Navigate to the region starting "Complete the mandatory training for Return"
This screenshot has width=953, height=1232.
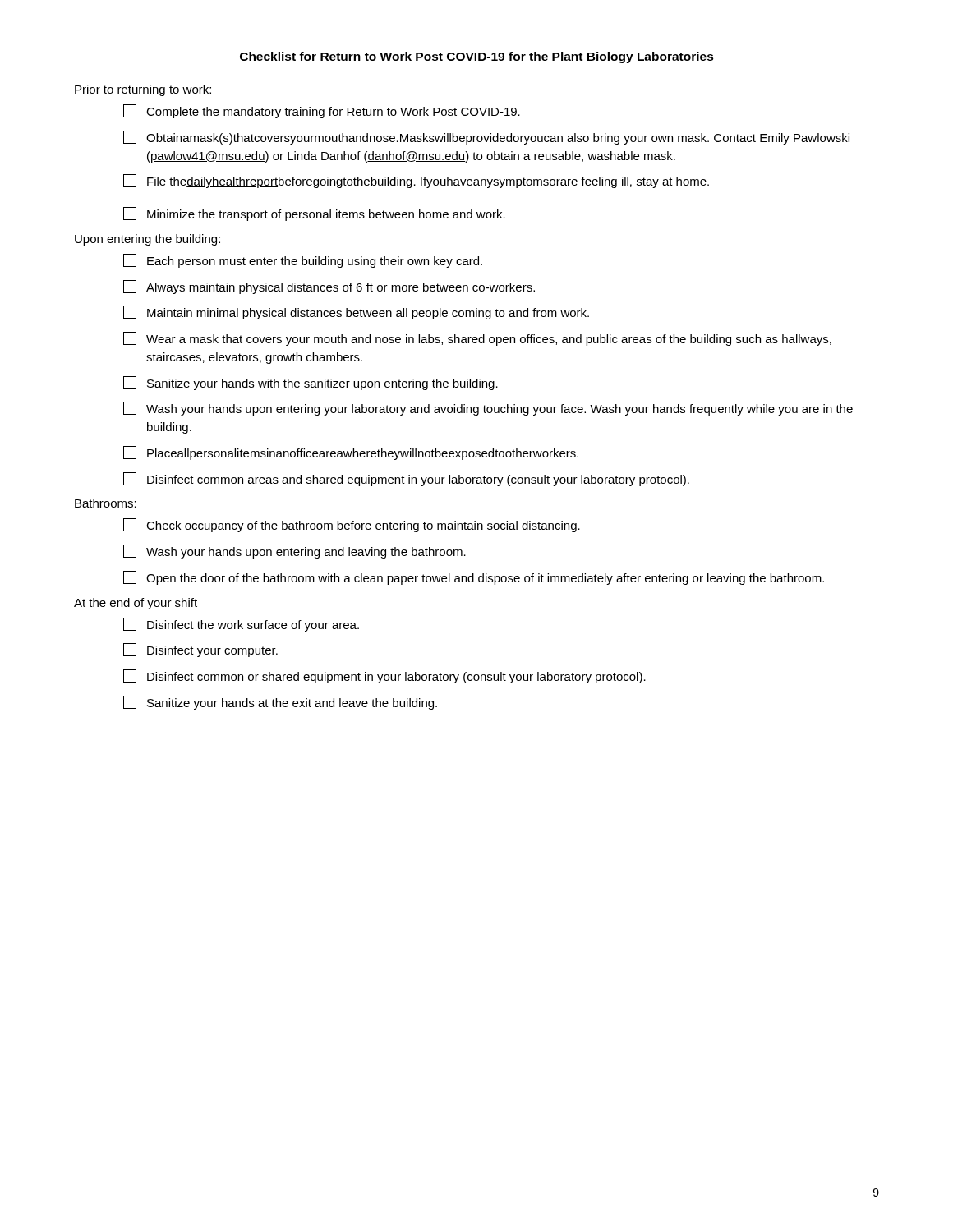501,112
